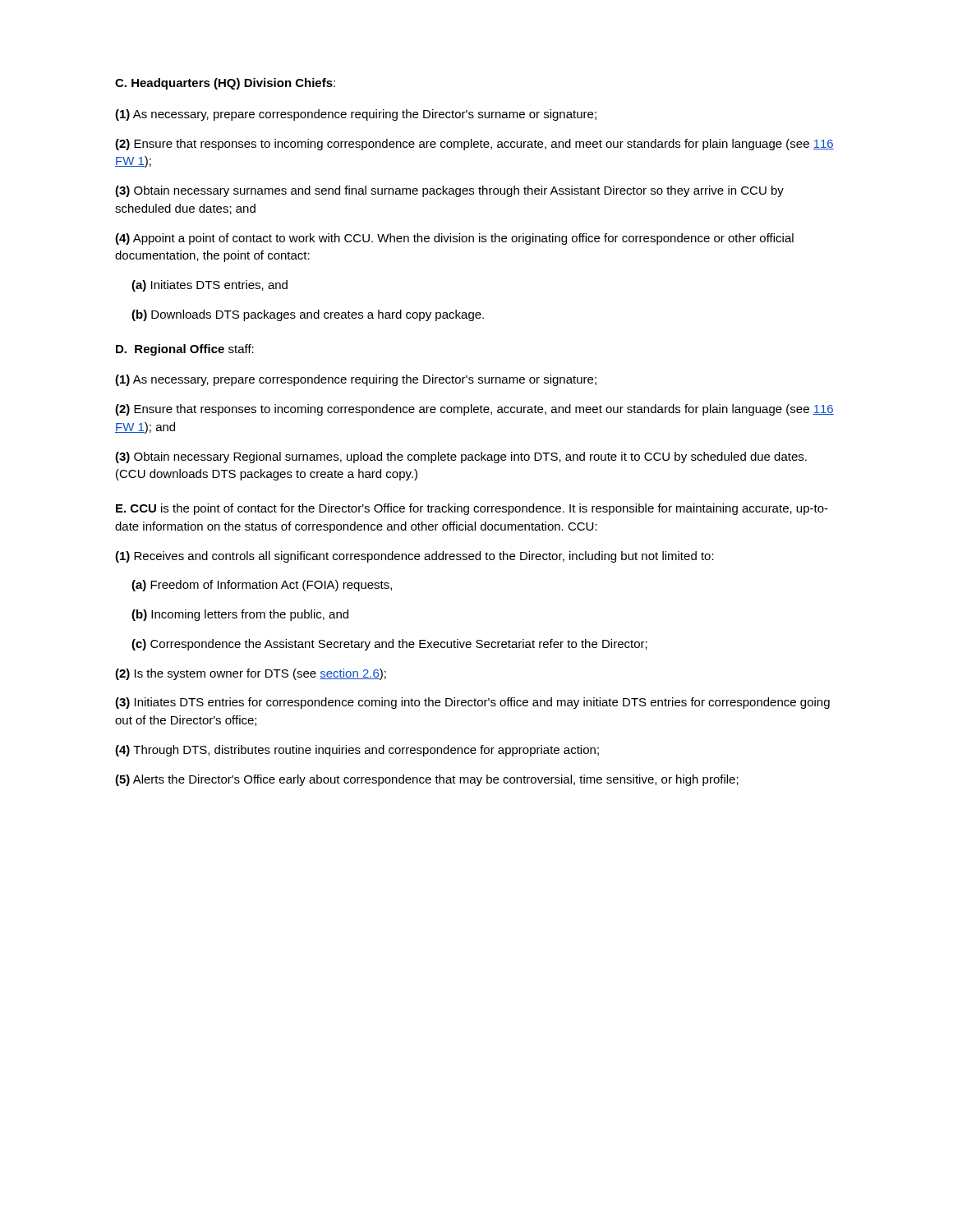Locate the text block that says "E. CCU is the point of contact for"
953x1232 pixels.
pos(472,517)
